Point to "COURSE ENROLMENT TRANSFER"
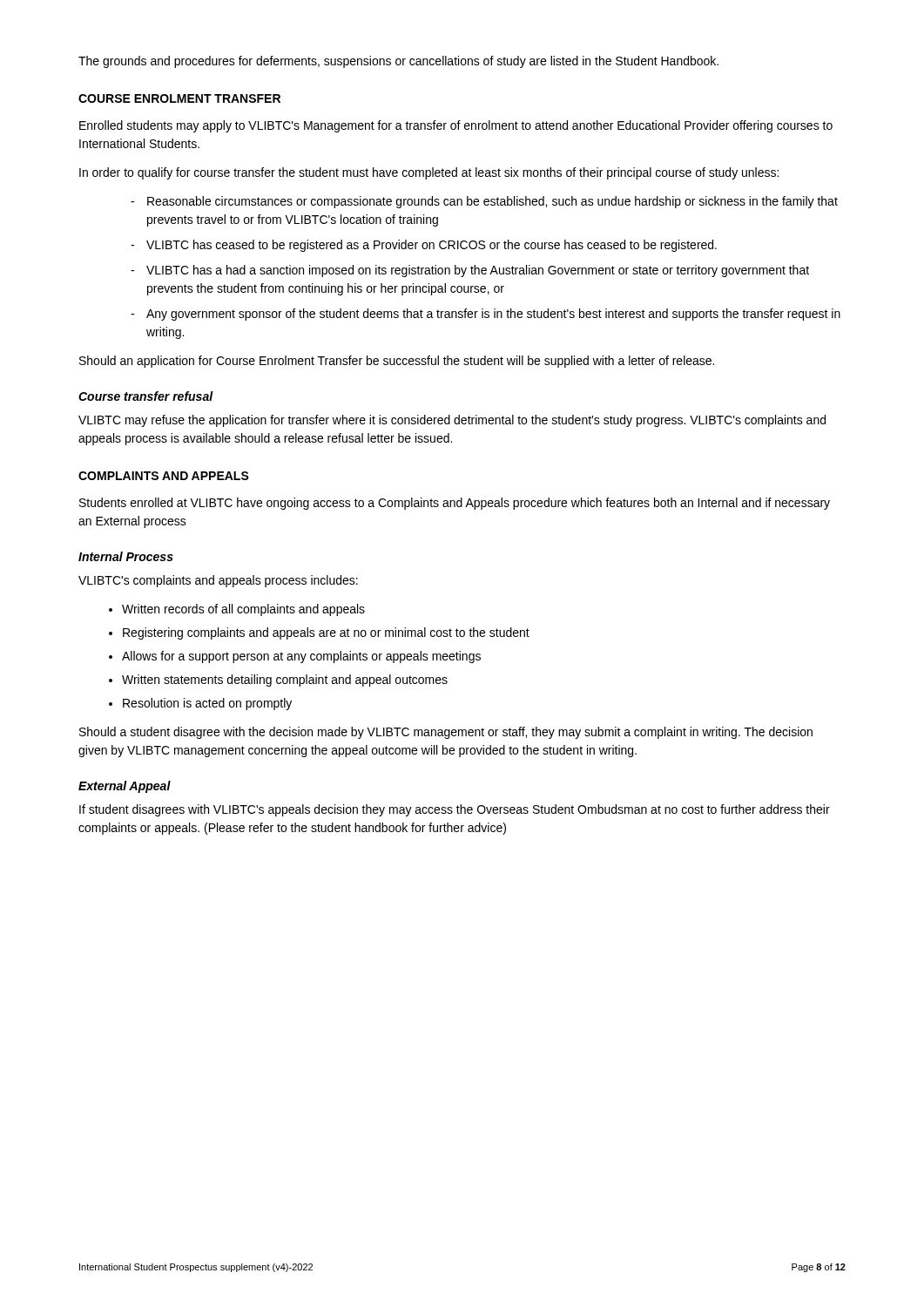The width and height of the screenshot is (924, 1307). pos(179,98)
